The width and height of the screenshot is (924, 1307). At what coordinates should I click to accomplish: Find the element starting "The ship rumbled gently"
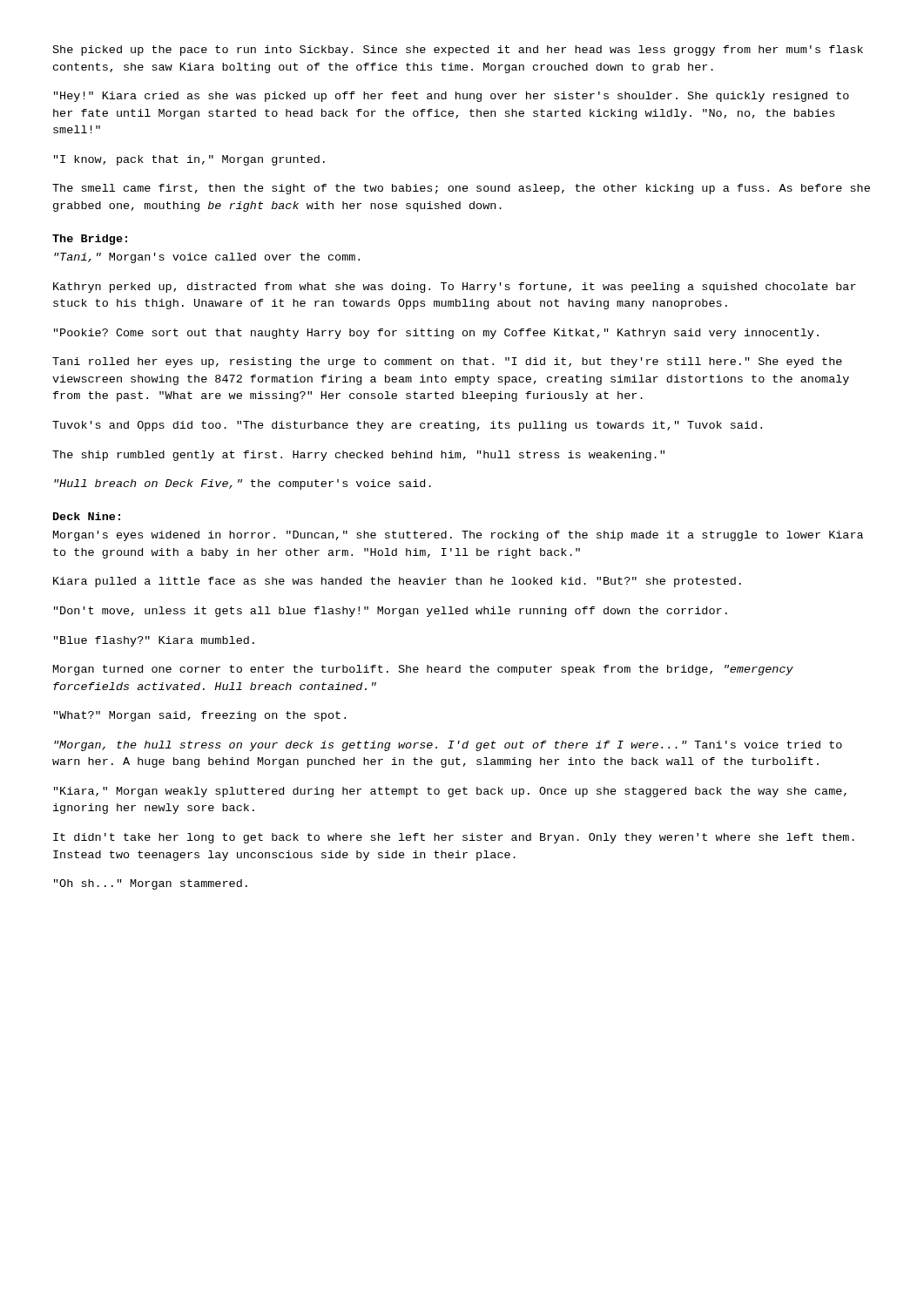pos(359,455)
